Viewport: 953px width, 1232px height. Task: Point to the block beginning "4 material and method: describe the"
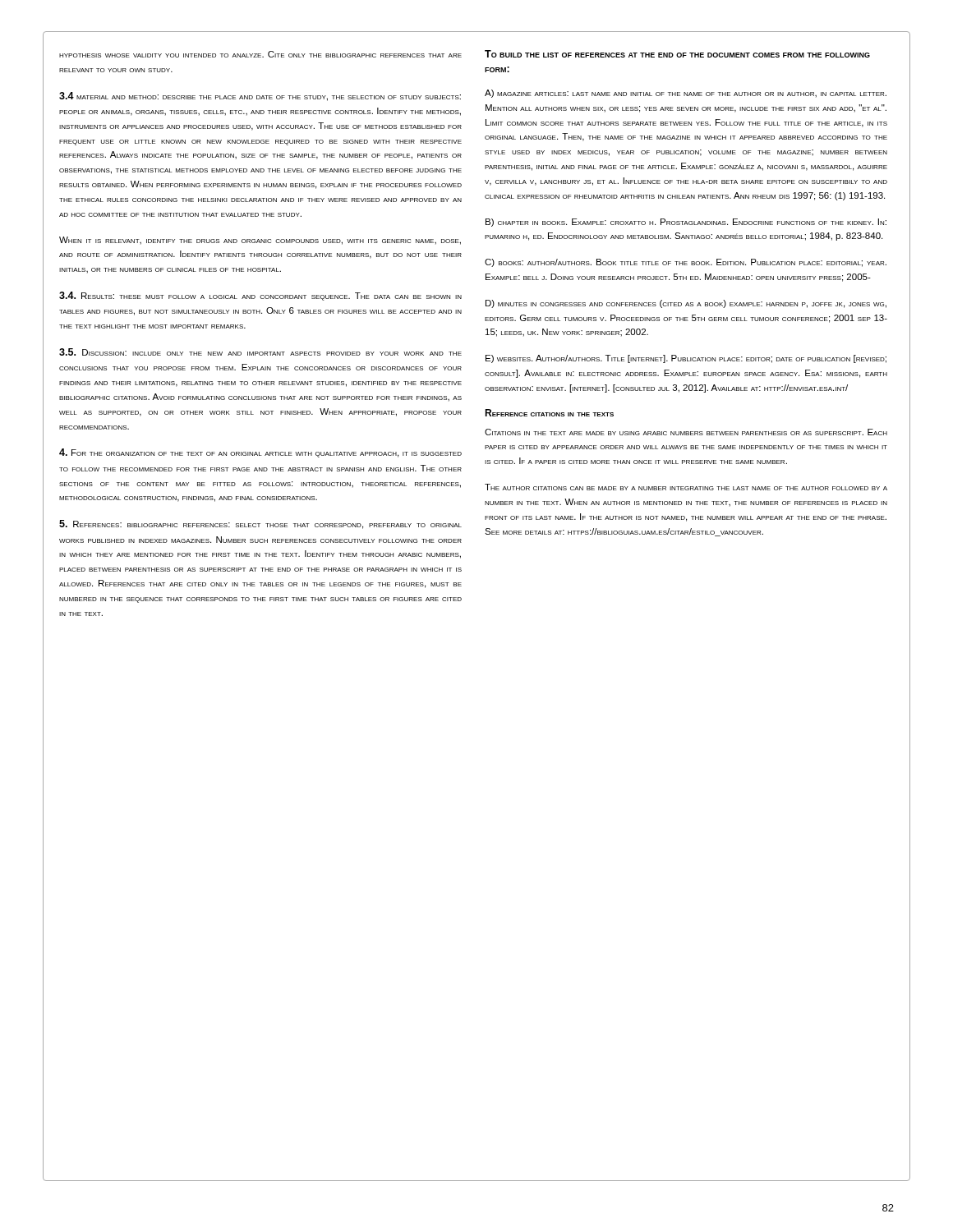[x=260, y=154]
